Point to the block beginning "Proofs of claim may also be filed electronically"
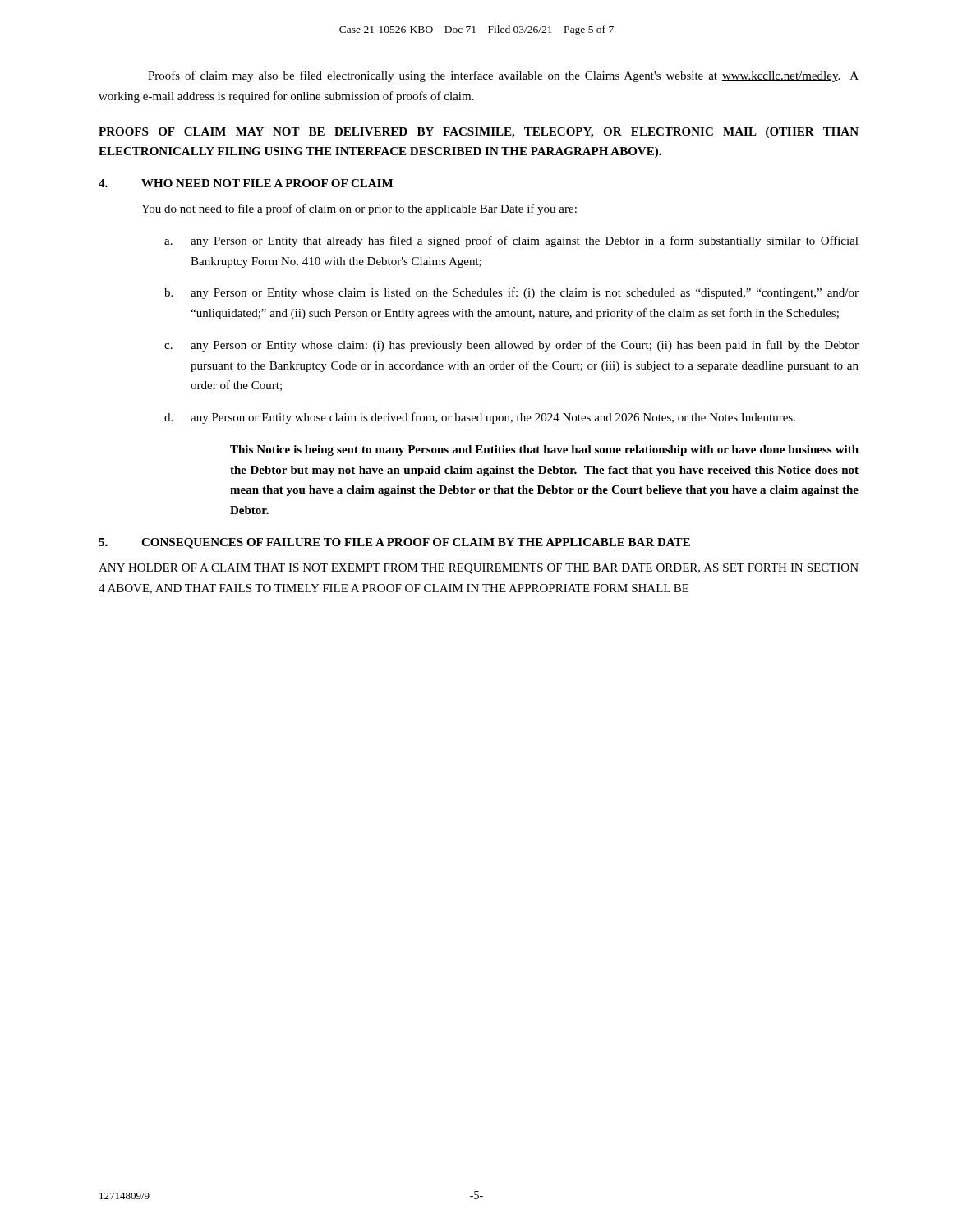 [479, 86]
